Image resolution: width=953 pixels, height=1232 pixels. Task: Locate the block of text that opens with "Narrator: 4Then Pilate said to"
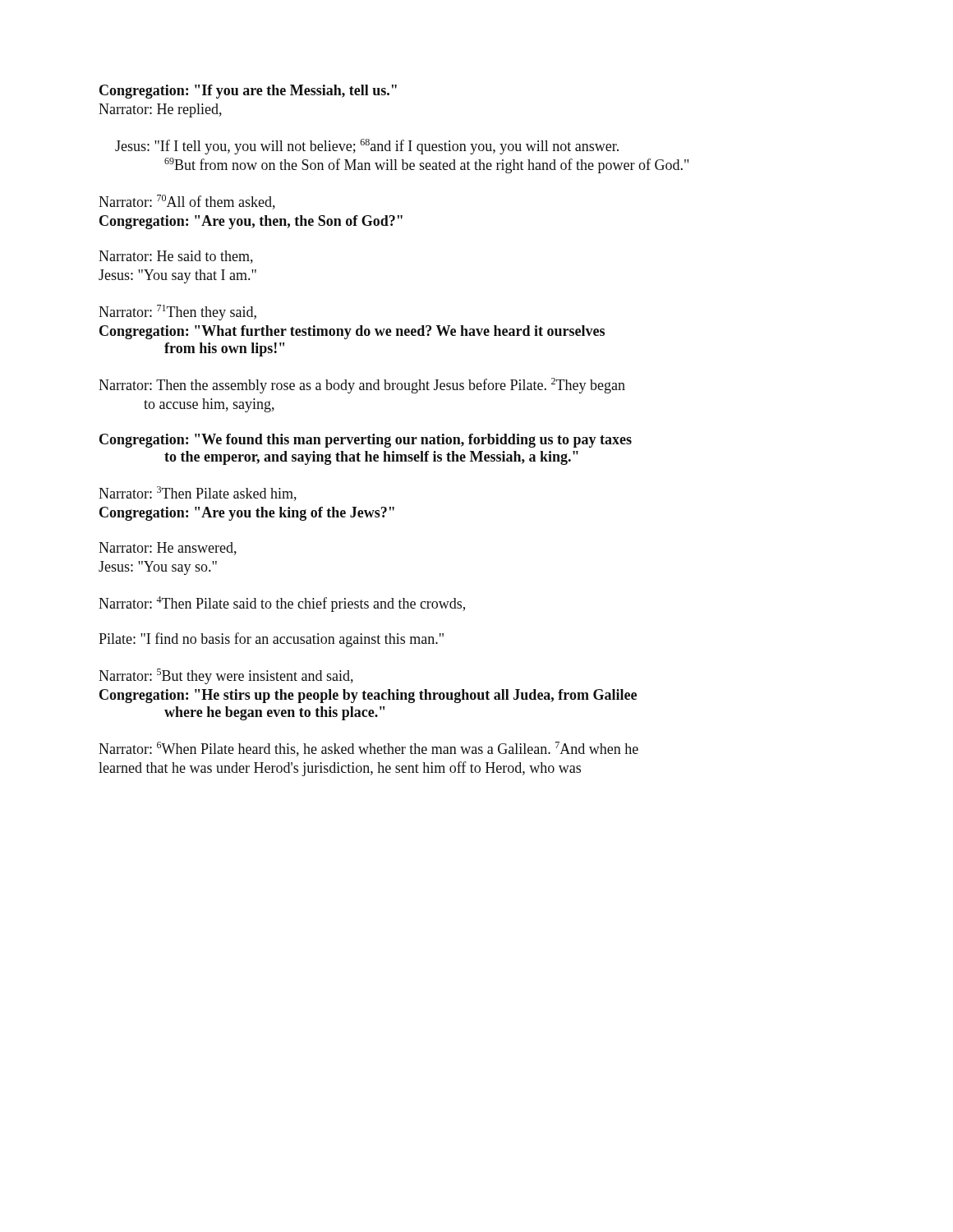tap(282, 604)
